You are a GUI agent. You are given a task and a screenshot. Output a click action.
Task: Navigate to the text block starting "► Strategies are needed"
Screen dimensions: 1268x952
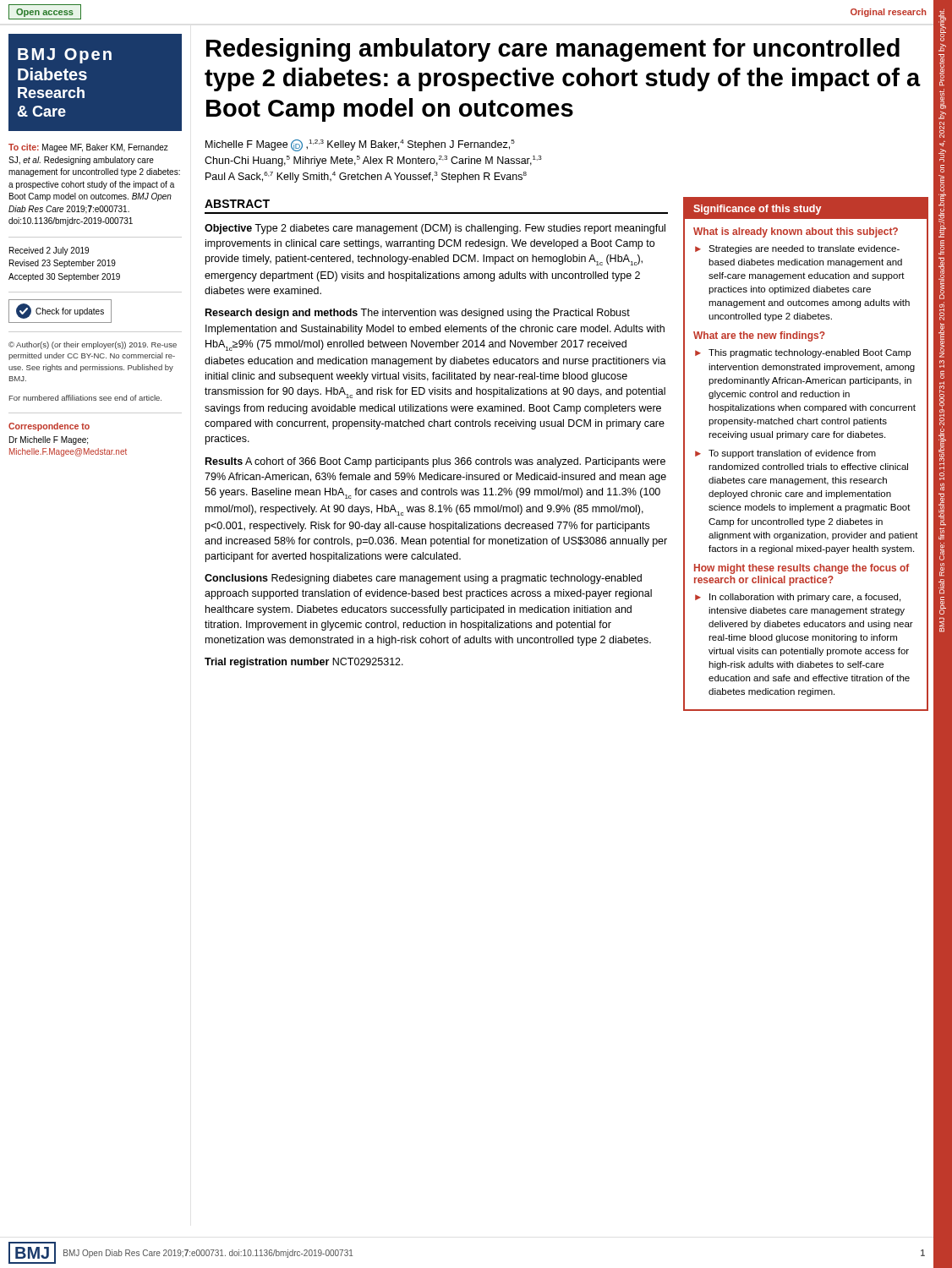(x=806, y=282)
